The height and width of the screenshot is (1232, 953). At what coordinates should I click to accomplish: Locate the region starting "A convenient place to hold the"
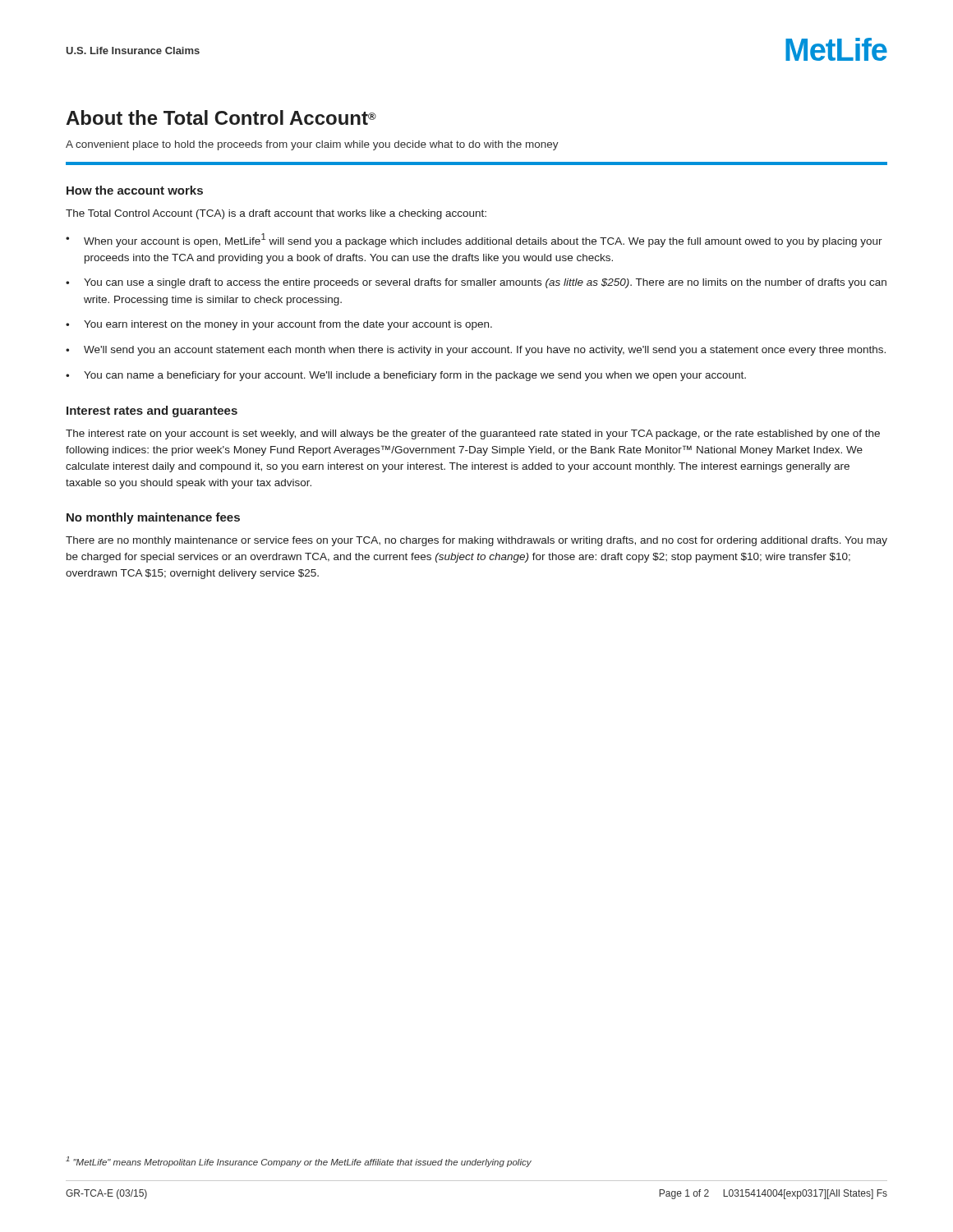(x=312, y=144)
